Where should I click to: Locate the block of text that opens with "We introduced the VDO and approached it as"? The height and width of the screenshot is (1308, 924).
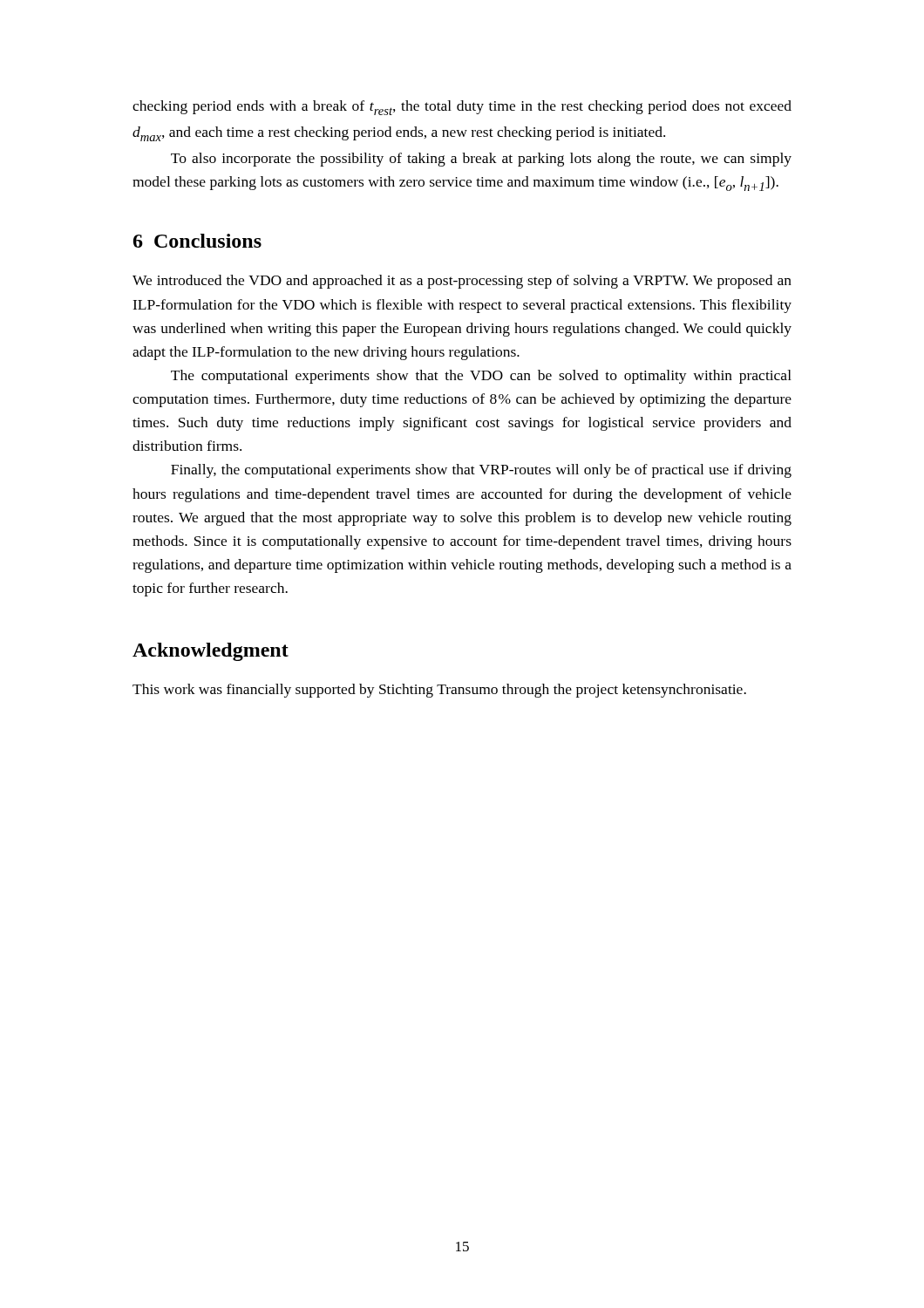click(x=462, y=435)
